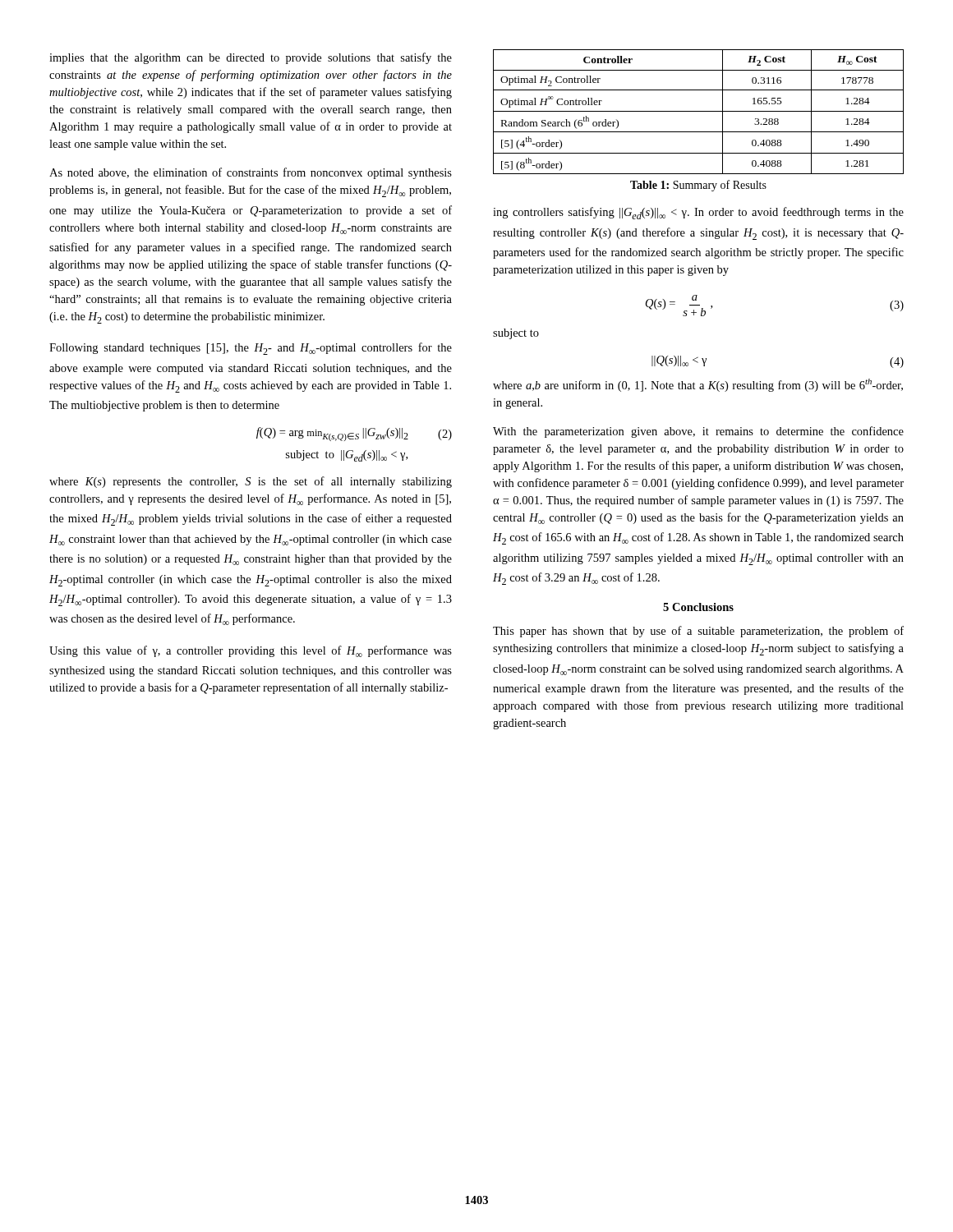Find the formula that reads "f(Q) = arg minK(s,Q)∈S ||Gzw(s)||2 (2) subject to"
The height and width of the screenshot is (1232, 953).
coord(251,445)
